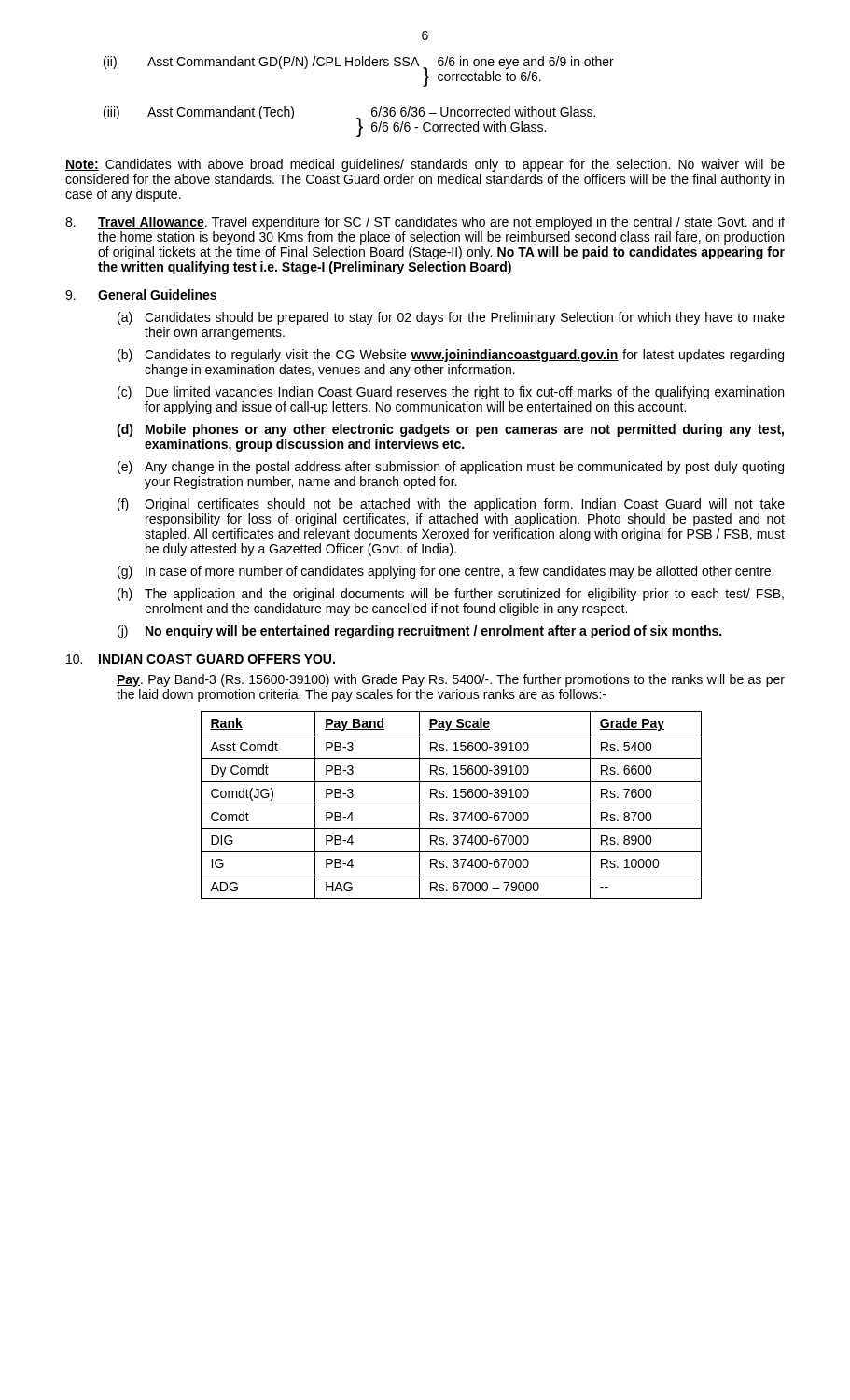The height and width of the screenshot is (1400, 850).
Task: Click on the block starting "(h) The application and the original documents will"
Action: (x=451, y=601)
